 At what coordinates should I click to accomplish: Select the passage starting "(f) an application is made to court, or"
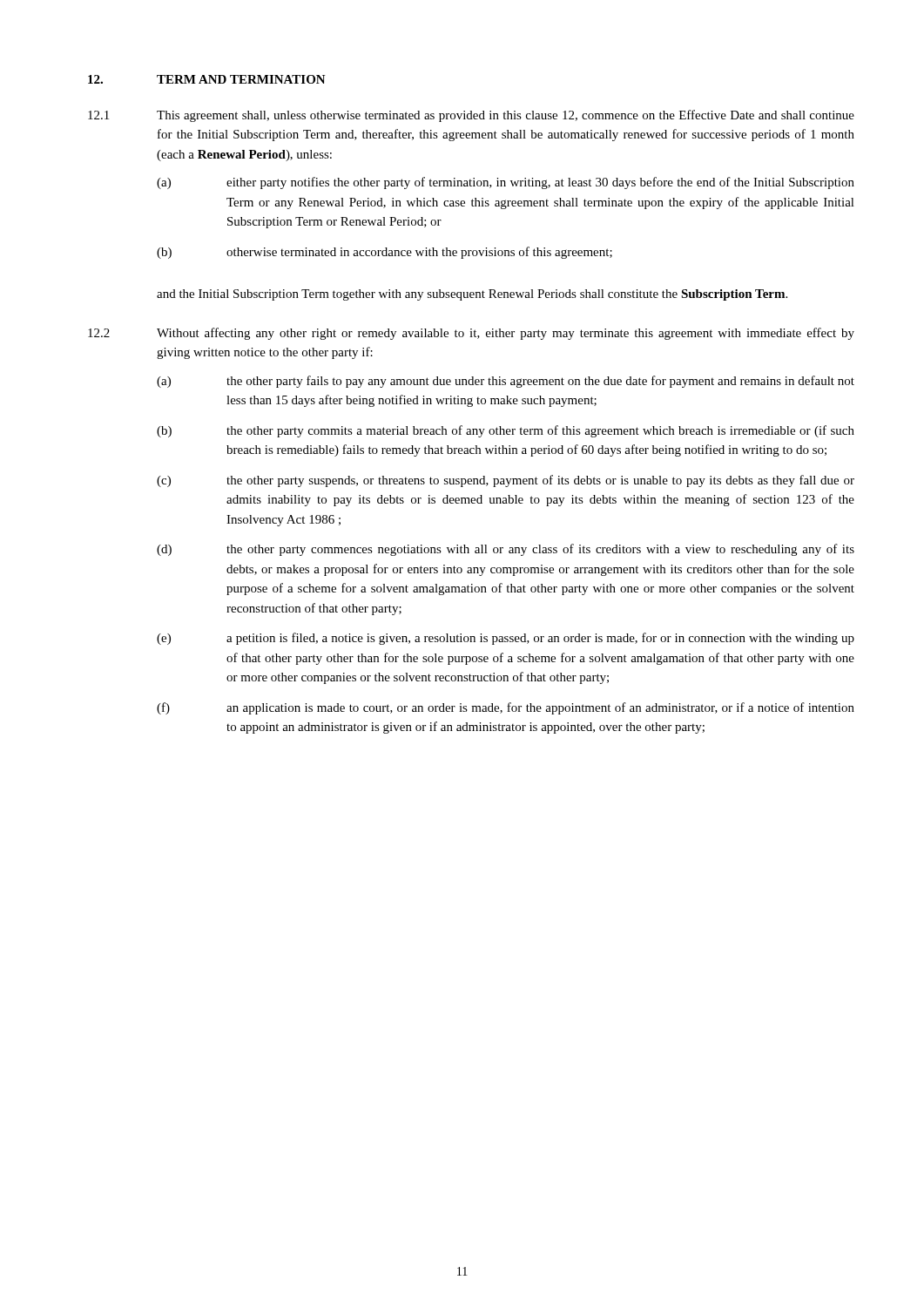506,717
